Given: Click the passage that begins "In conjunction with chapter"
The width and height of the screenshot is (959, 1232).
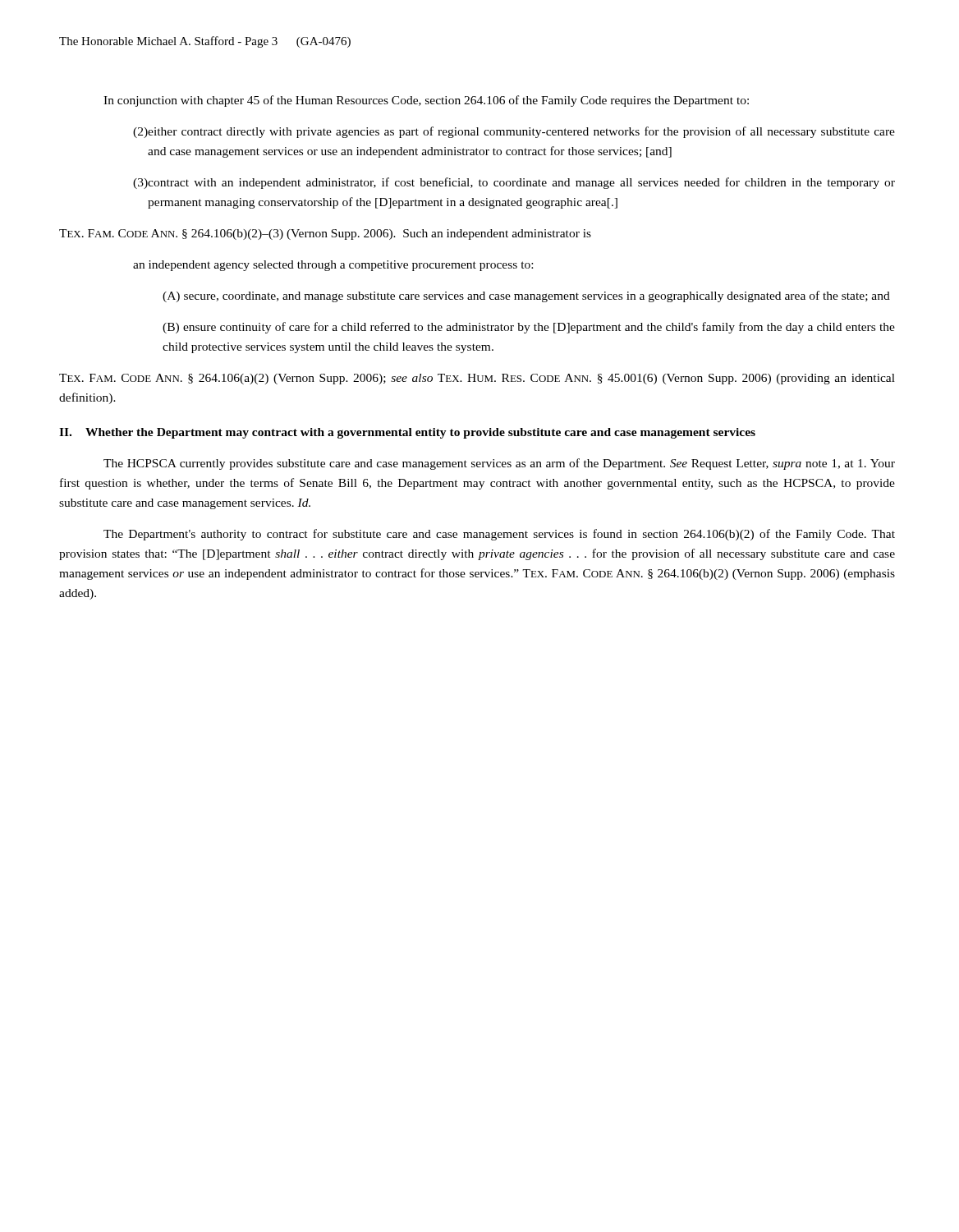Looking at the screenshot, I should click(427, 100).
